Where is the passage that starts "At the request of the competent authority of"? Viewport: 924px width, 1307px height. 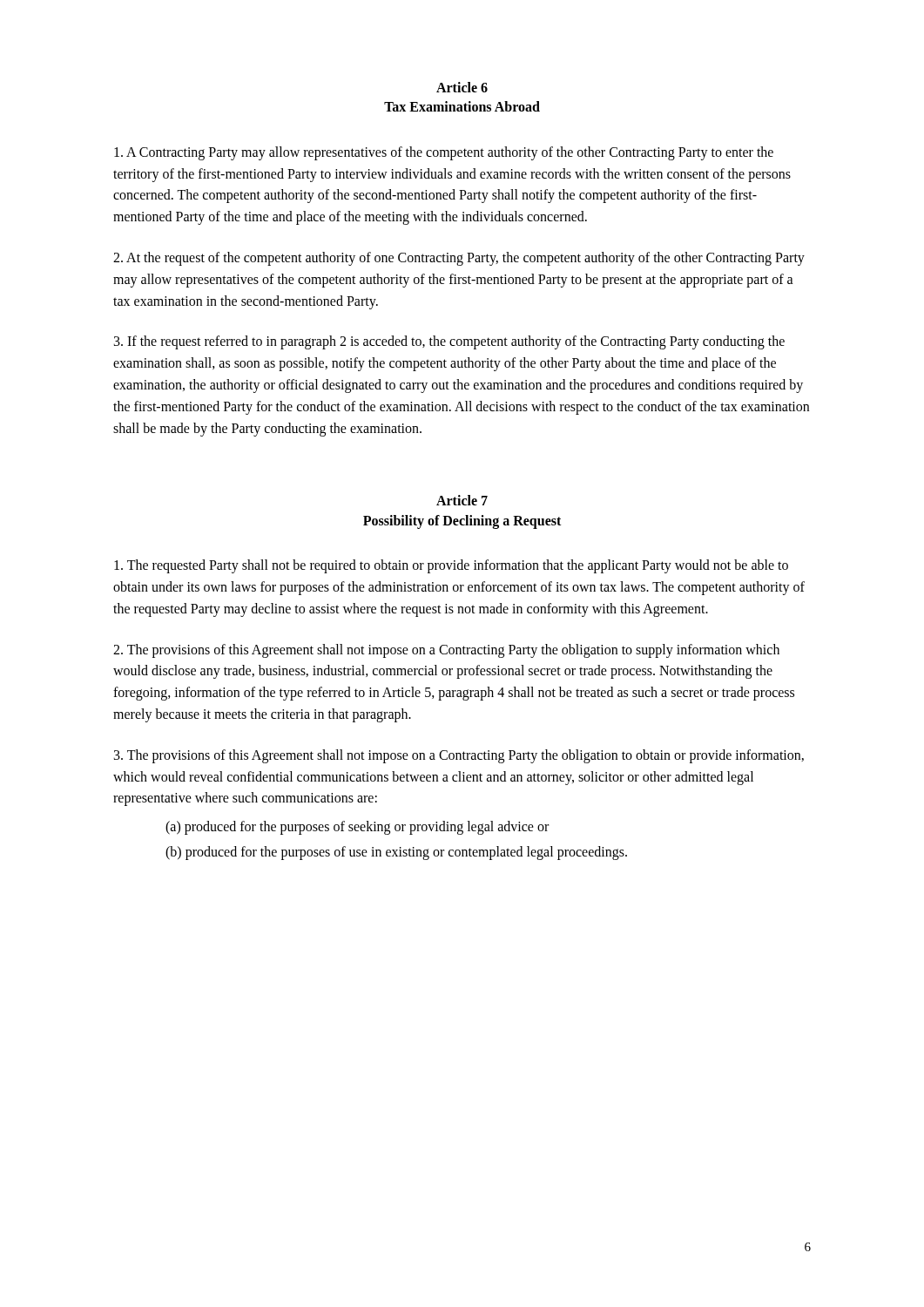click(x=459, y=279)
